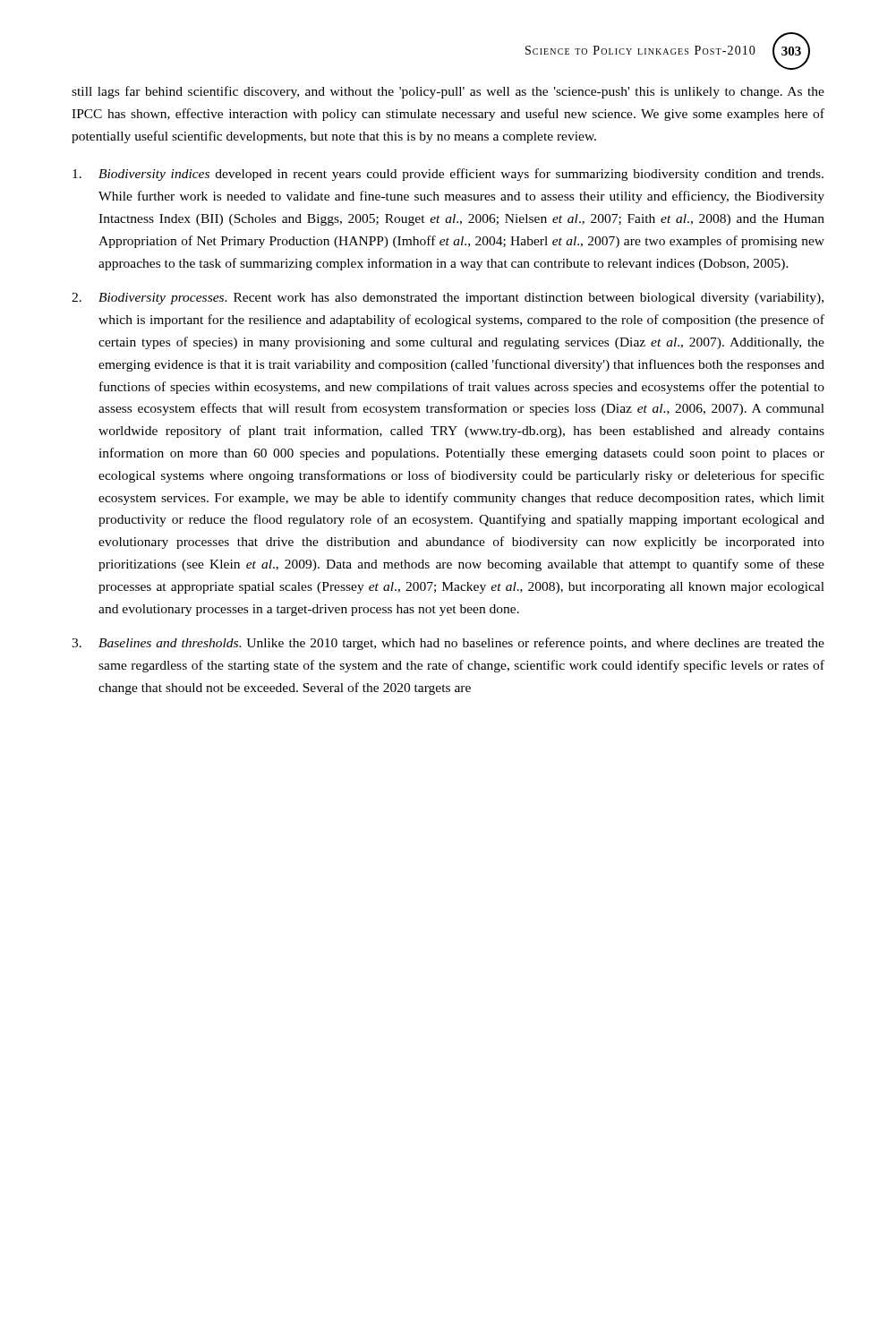Select the text starting "2. Biodiversity processes. Recent work has also demonstrated"
Screen dimensions: 1343x896
[448, 453]
